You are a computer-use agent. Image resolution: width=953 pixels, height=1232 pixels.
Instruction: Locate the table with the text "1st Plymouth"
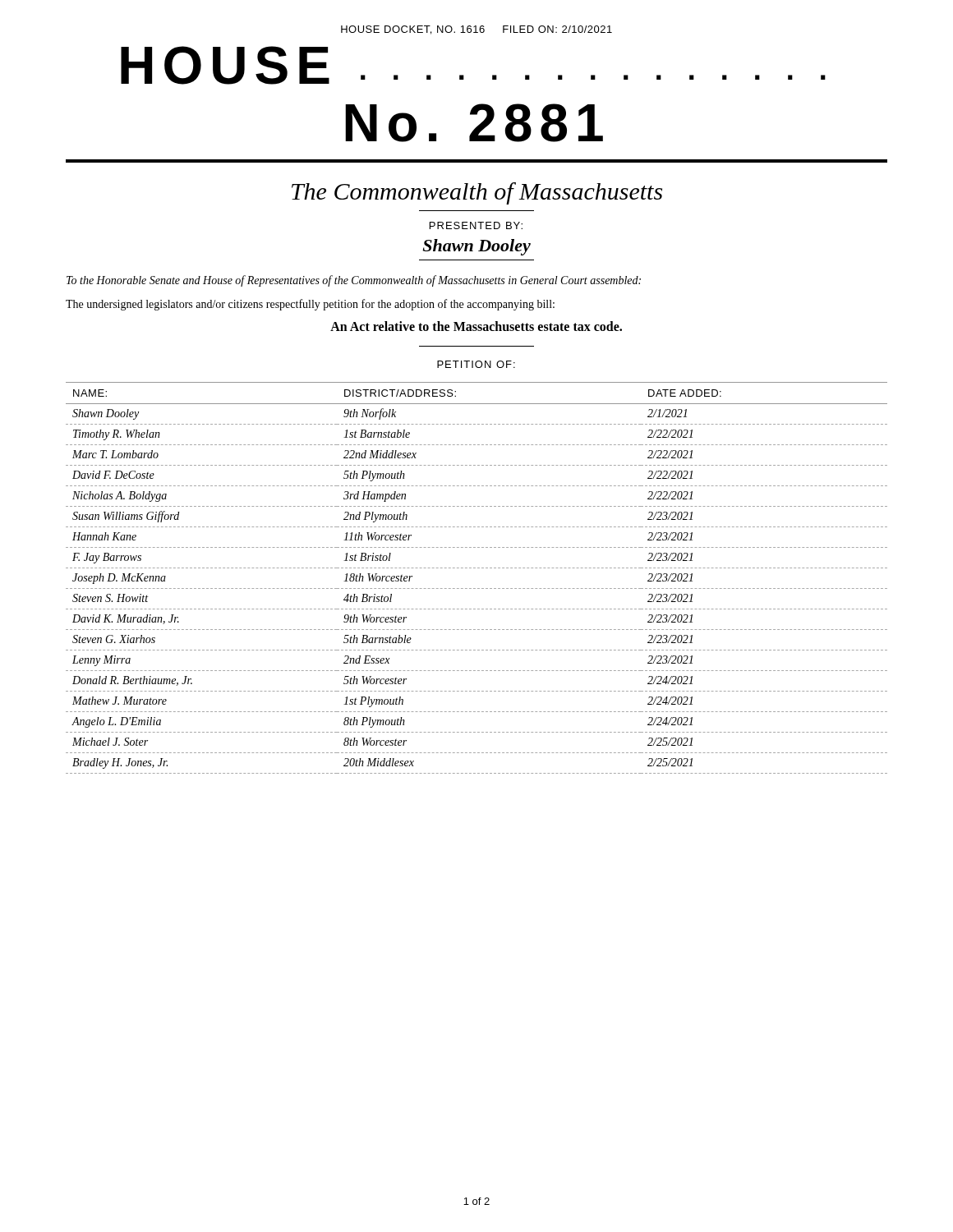(x=476, y=578)
